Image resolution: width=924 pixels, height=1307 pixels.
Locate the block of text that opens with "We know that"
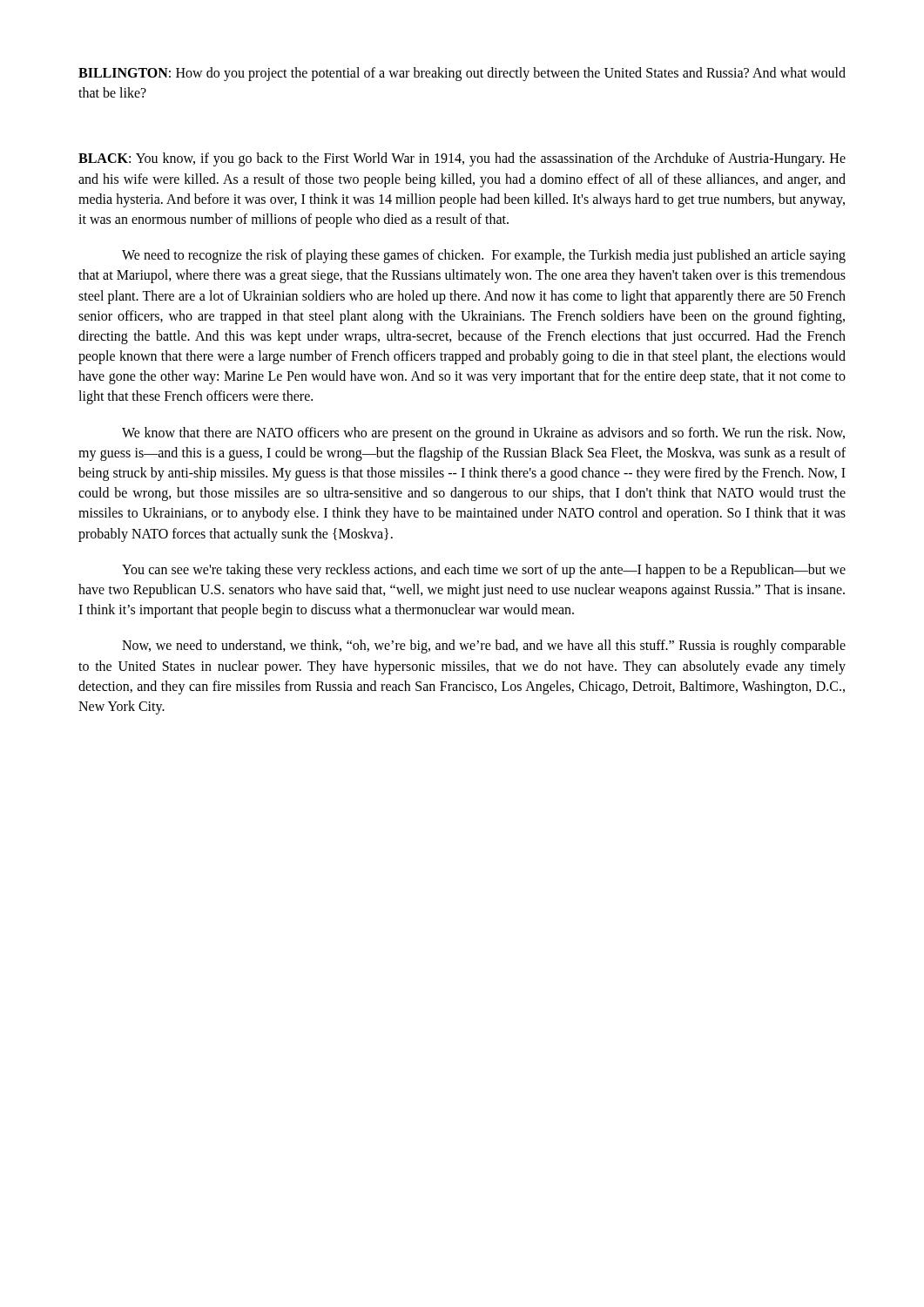click(x=462, y=483)
